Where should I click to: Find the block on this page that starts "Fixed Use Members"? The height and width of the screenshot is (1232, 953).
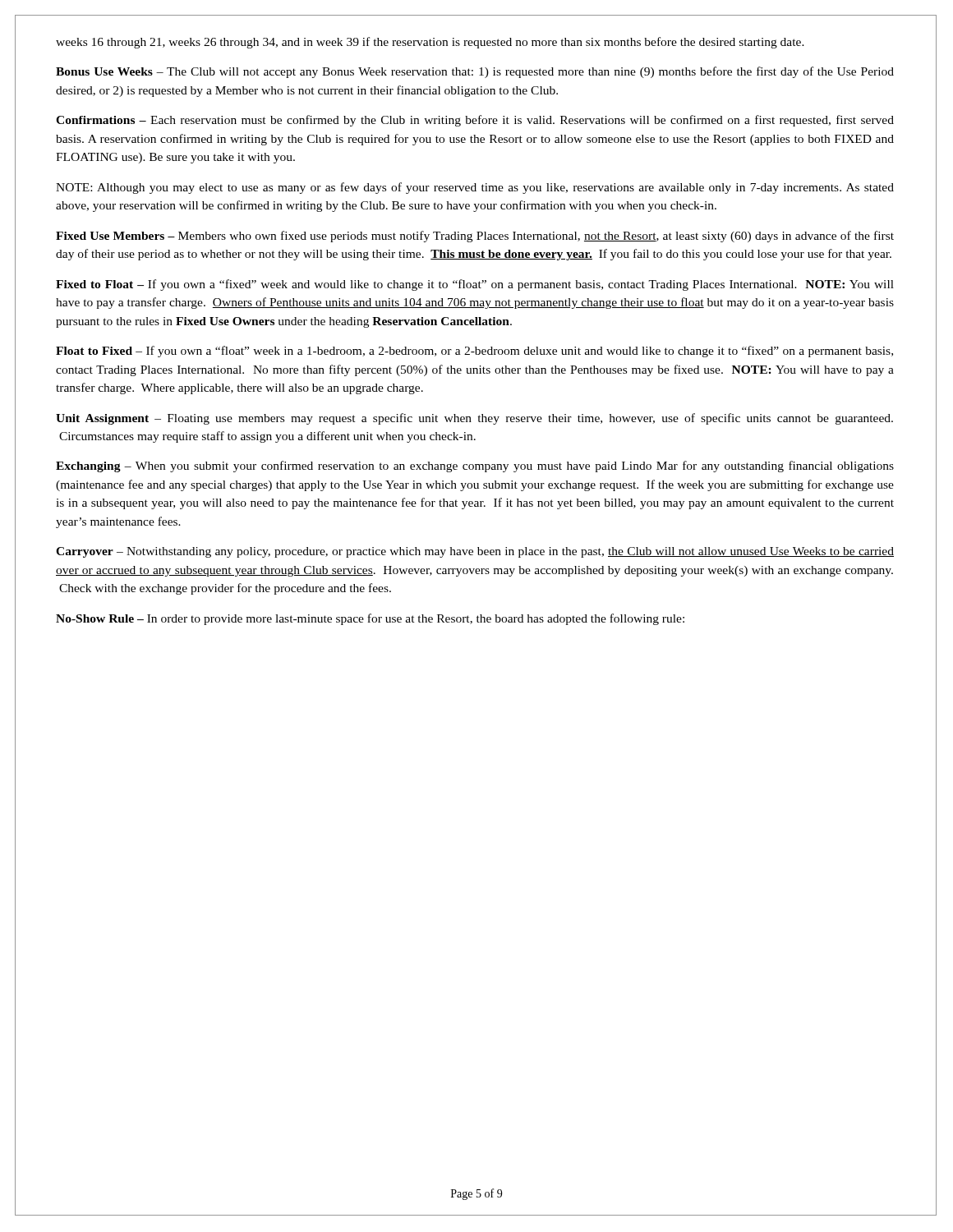coord(475,245)
